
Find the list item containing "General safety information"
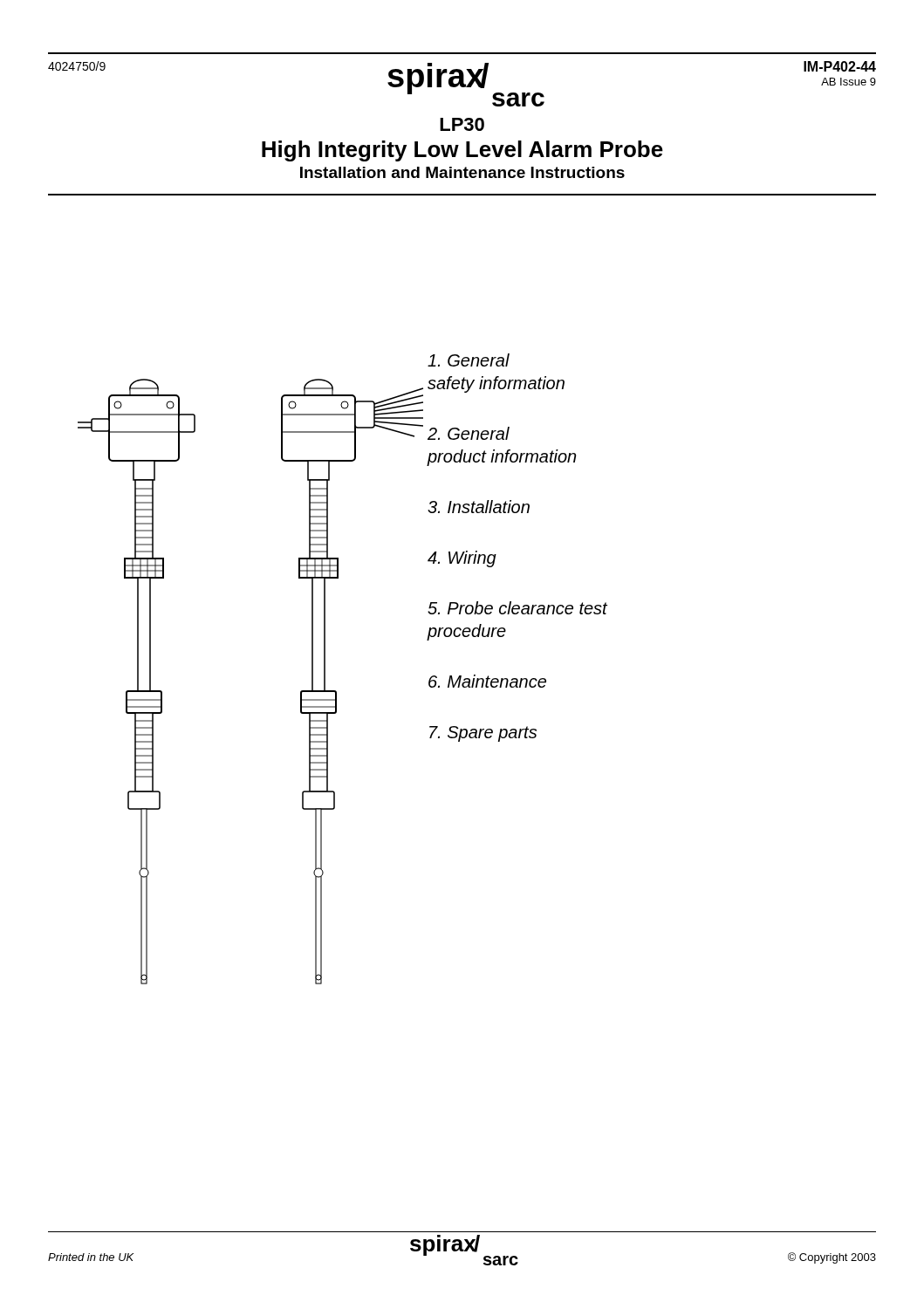coord(496,372)
